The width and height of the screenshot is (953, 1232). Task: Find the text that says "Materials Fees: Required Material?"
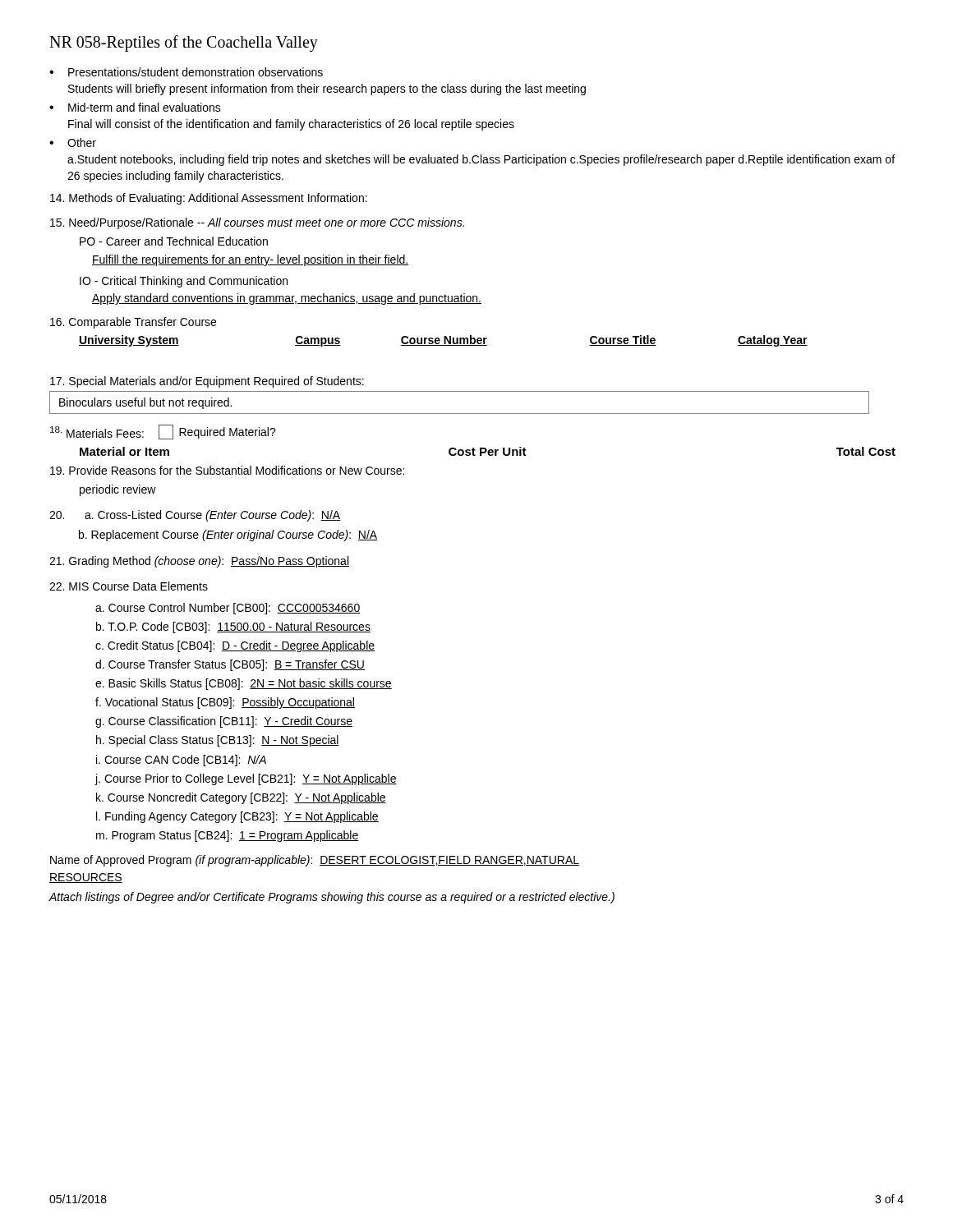coord(163,432)
